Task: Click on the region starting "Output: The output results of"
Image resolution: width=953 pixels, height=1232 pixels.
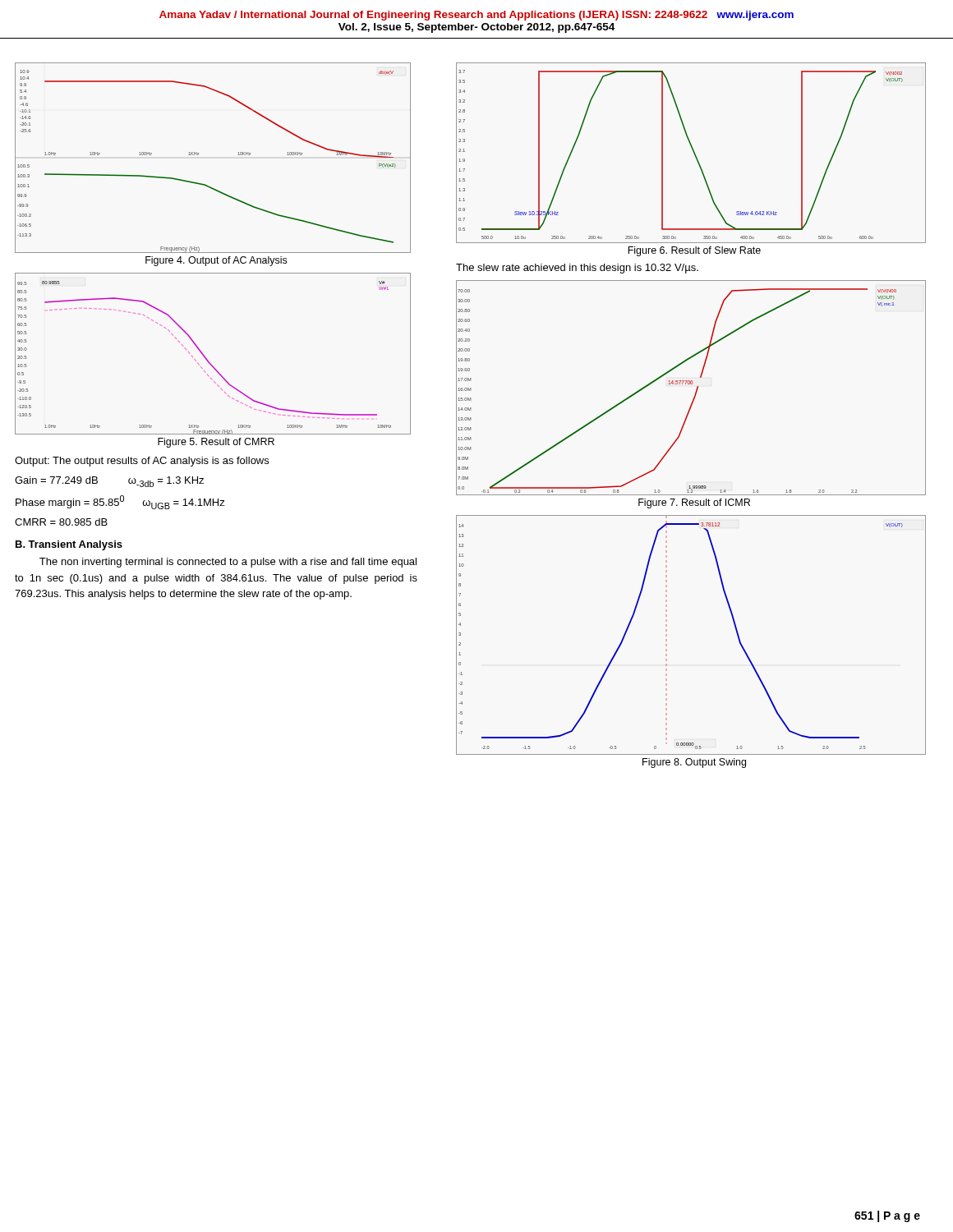Action: pos(142,460)
